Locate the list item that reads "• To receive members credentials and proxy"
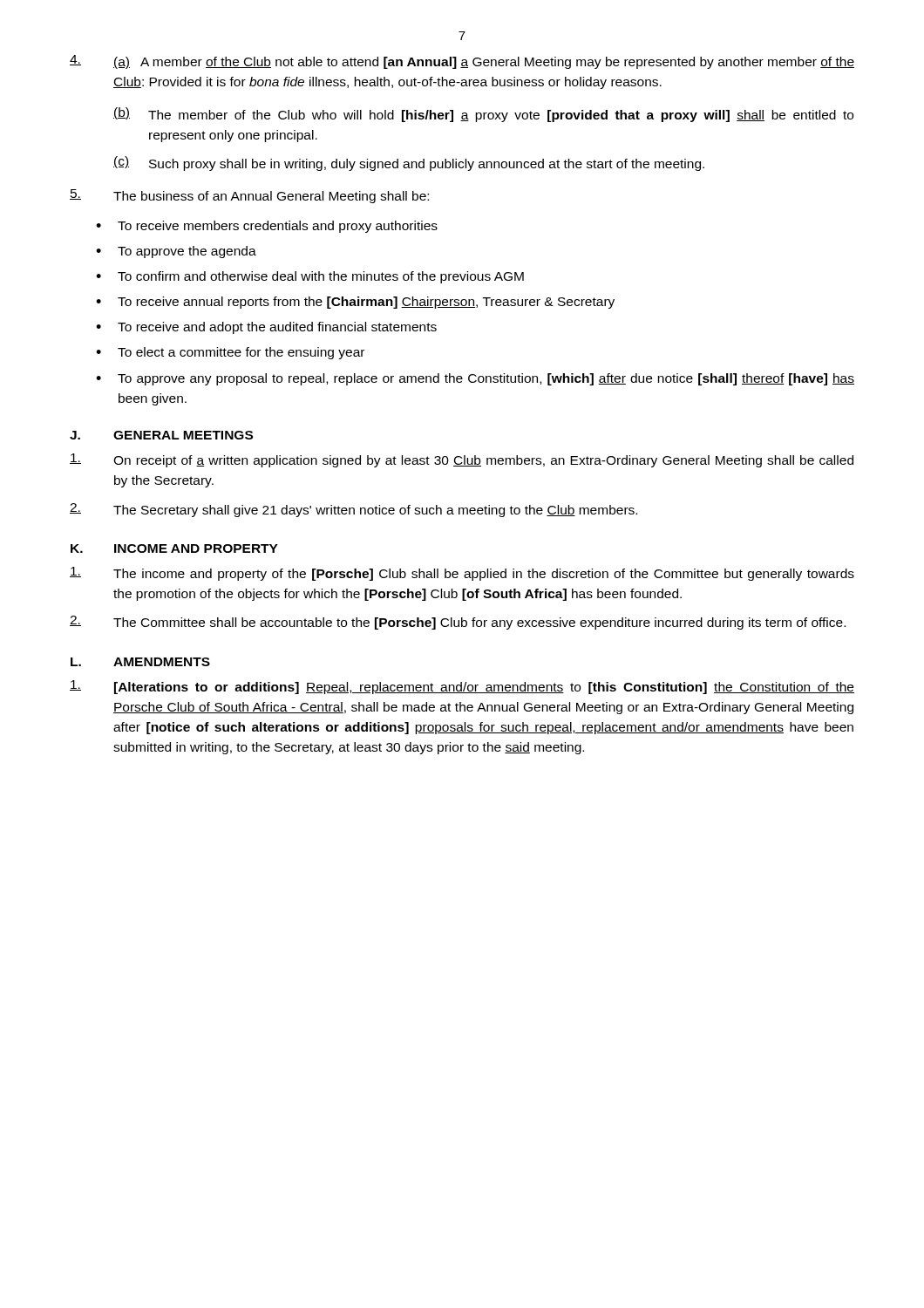Image resolution: width=924 pixels, height=1308 pixels. [x=267, y=227]
